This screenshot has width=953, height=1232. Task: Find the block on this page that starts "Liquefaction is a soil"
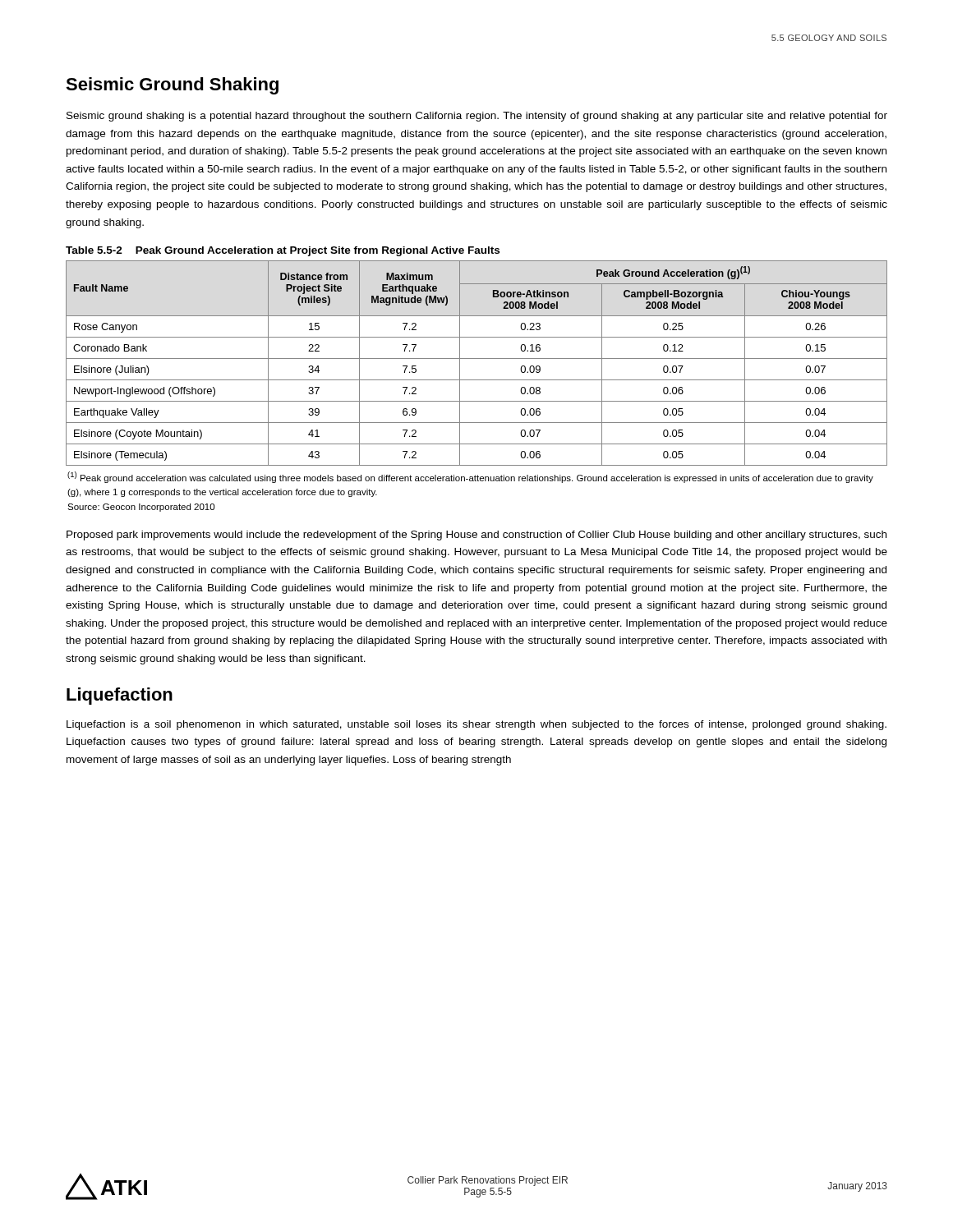pos(476,741)
